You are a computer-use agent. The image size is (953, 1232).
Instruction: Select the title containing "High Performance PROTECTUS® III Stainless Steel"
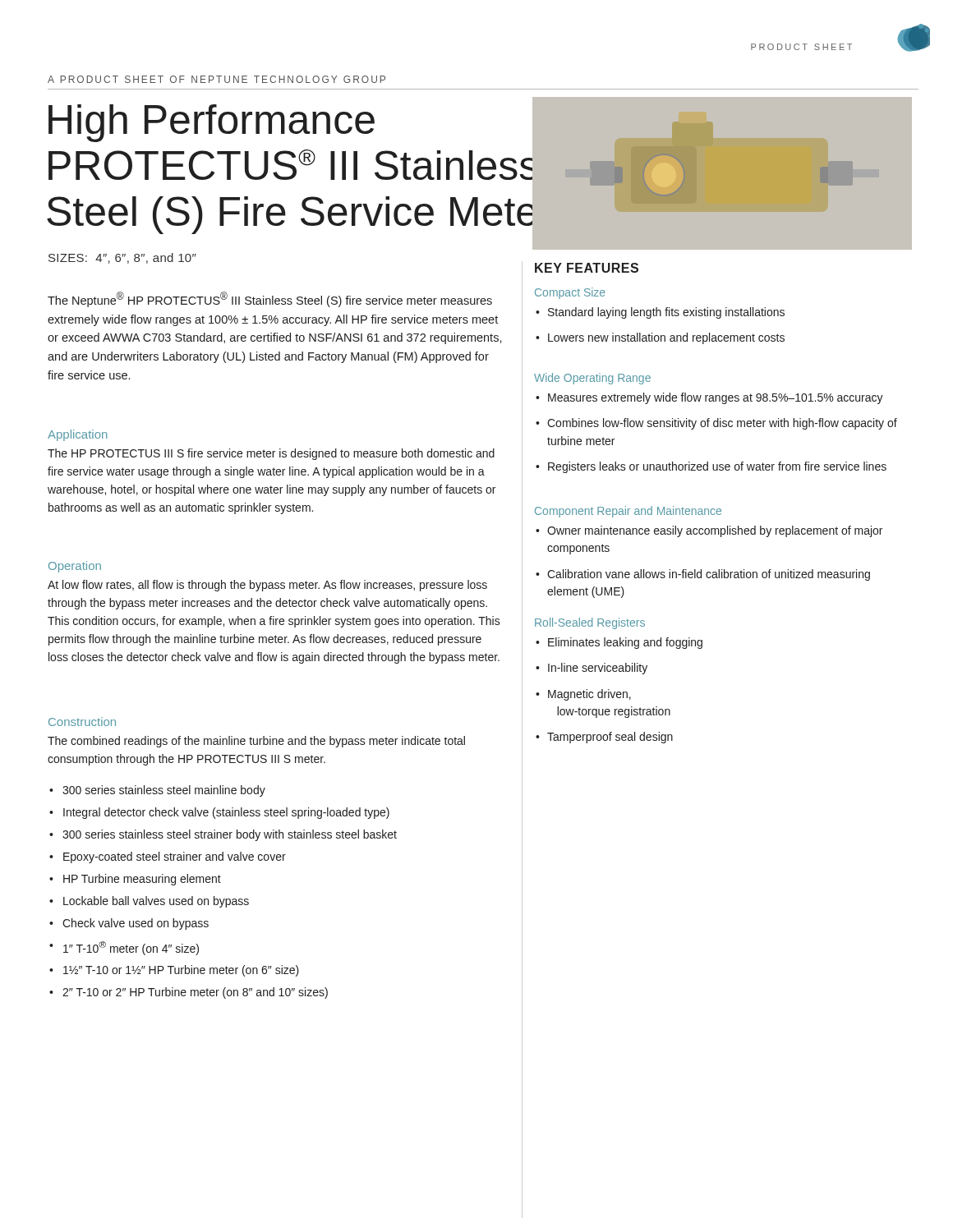coord(299,166)
